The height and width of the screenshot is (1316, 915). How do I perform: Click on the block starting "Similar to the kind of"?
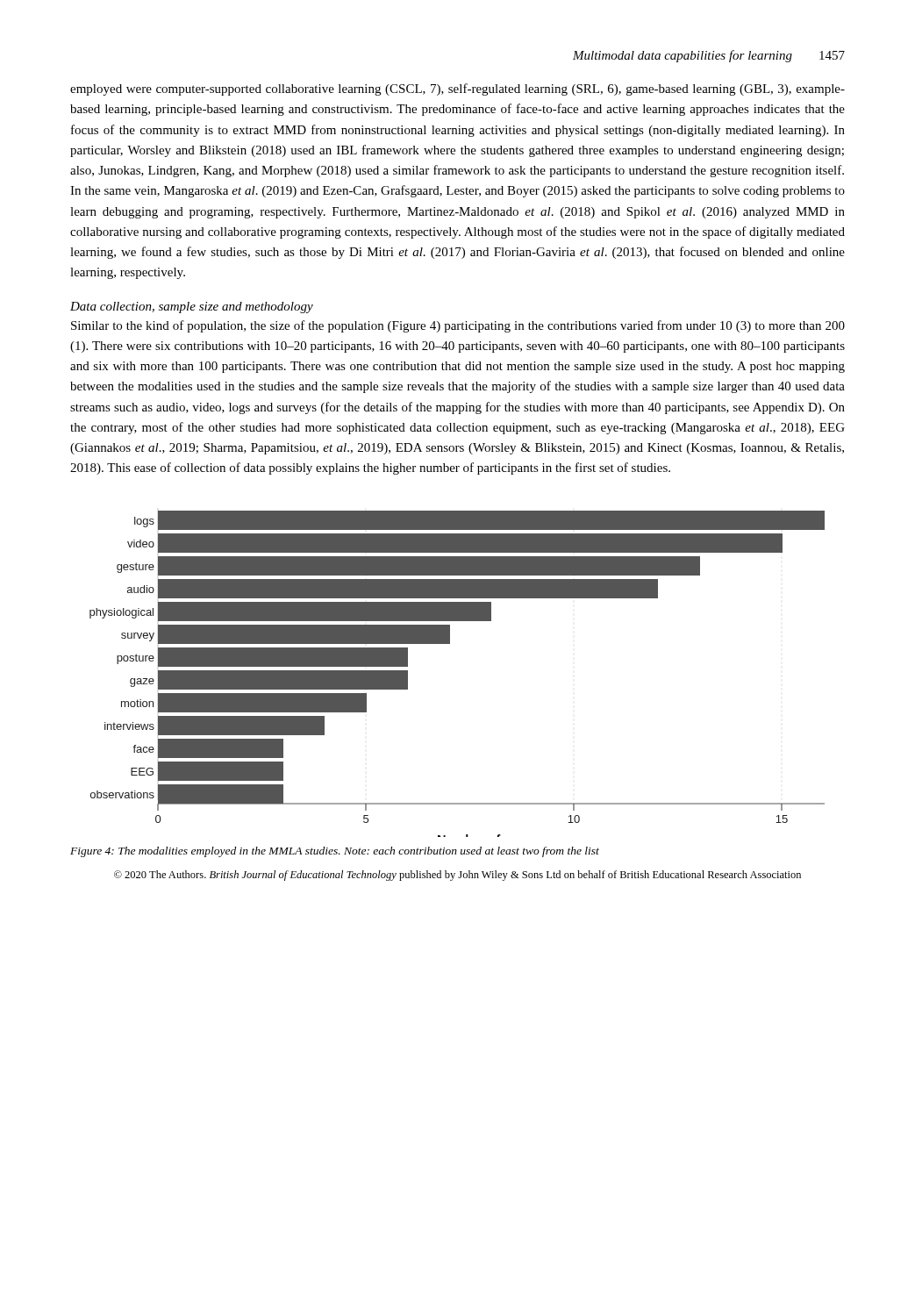pyautogui.click(x=458, y=396)
